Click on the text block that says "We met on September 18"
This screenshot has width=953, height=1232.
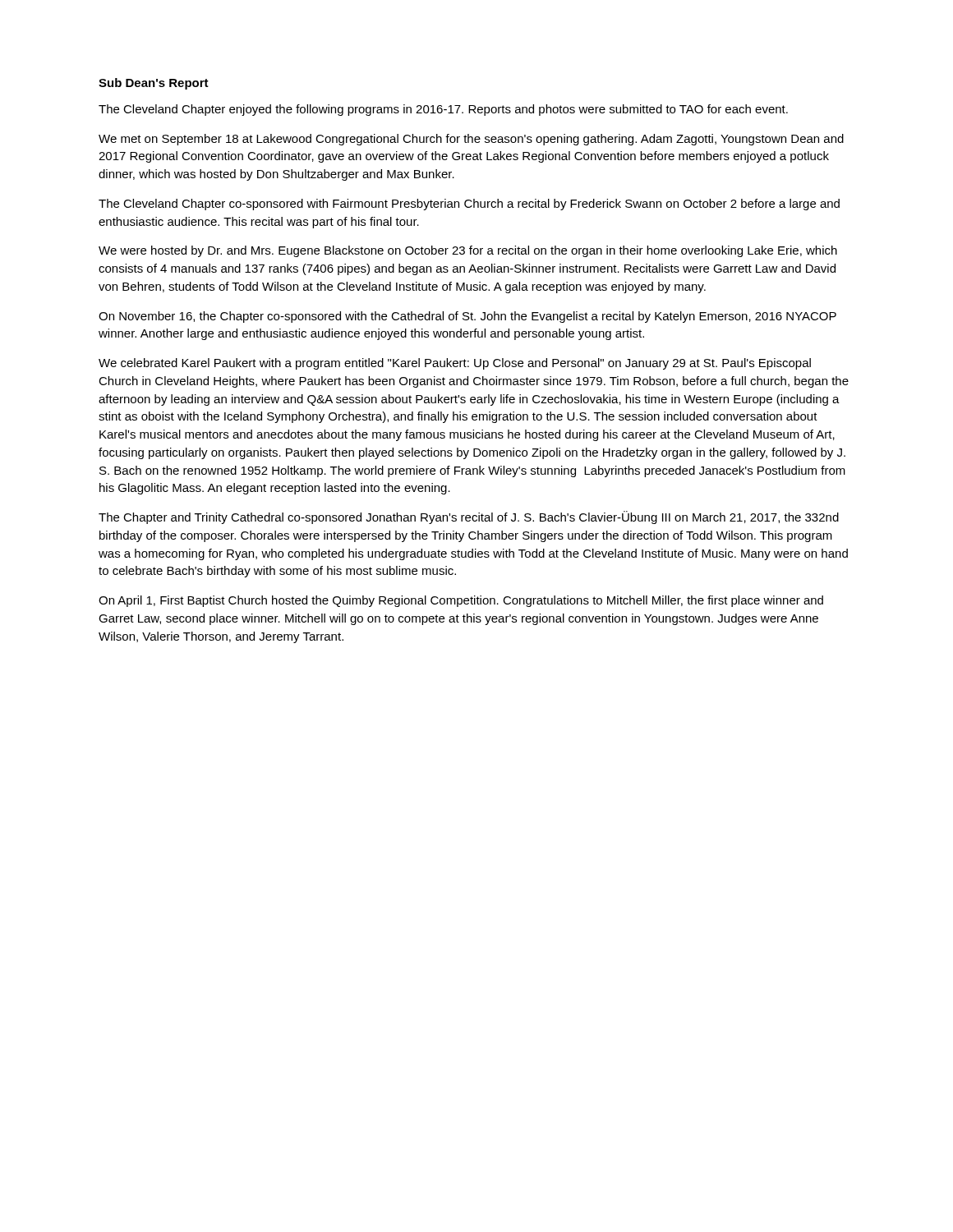click(471, 156)
